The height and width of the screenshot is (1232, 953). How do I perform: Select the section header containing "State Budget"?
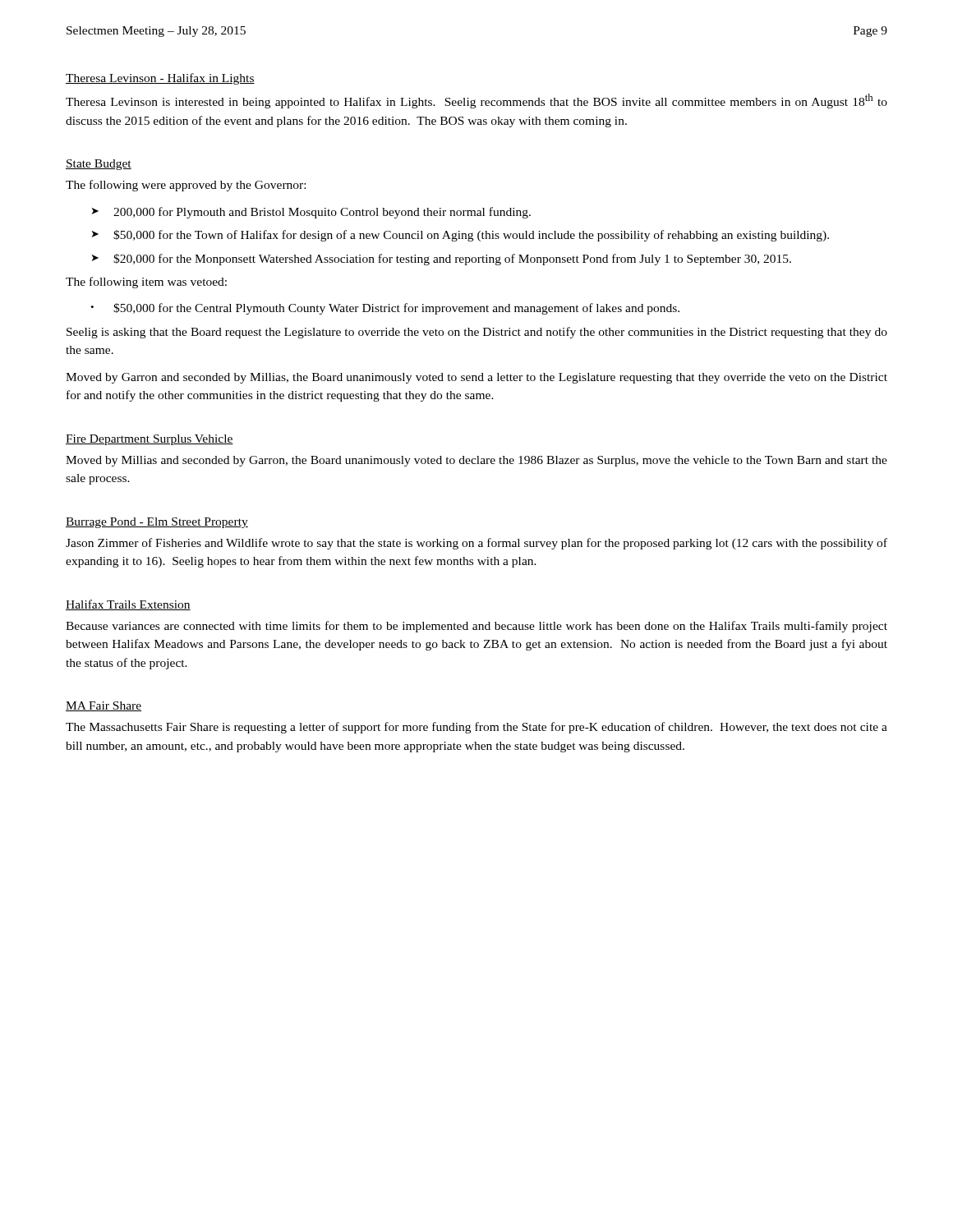[98, 163]
